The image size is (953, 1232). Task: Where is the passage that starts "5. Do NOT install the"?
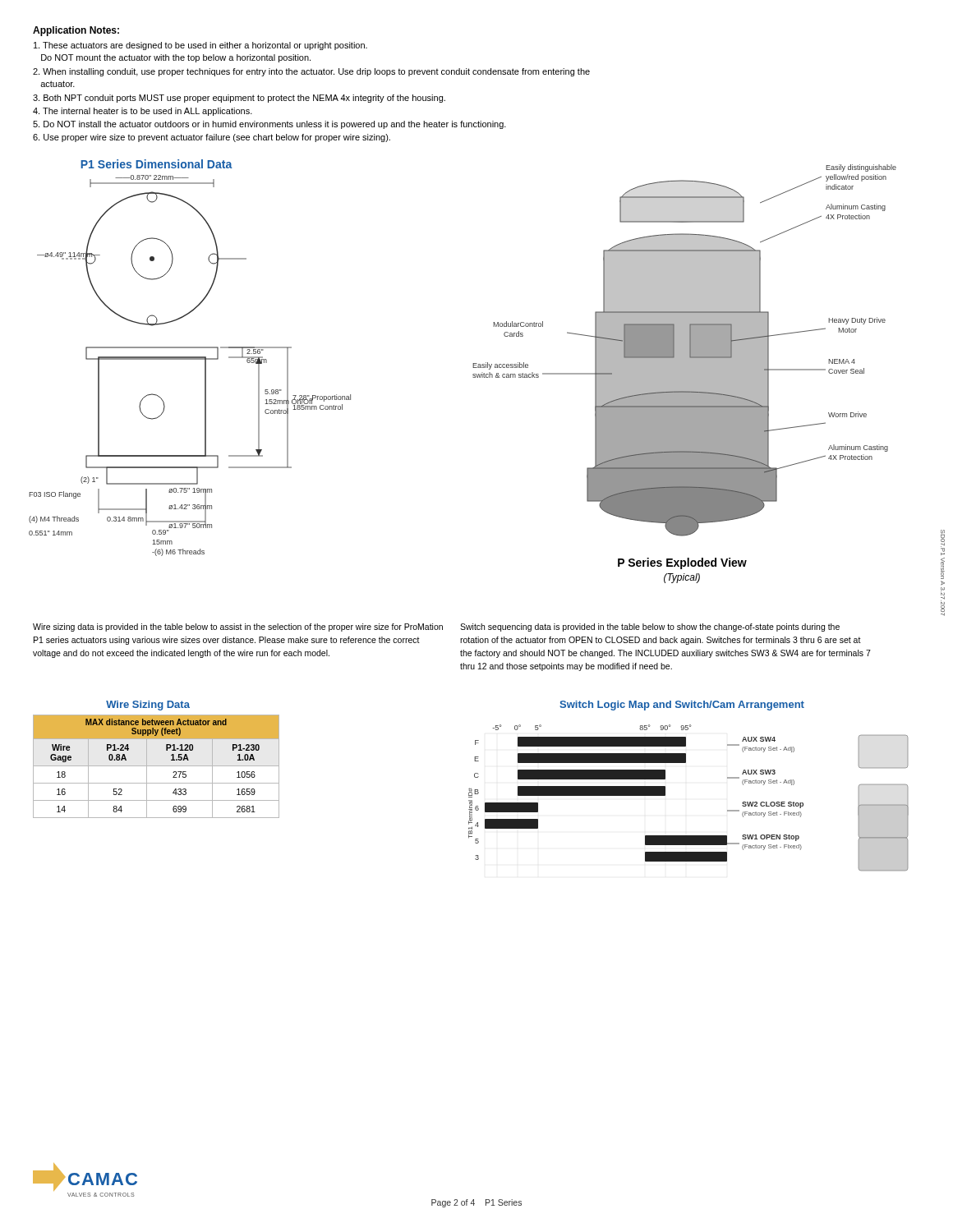pos(270,124)
